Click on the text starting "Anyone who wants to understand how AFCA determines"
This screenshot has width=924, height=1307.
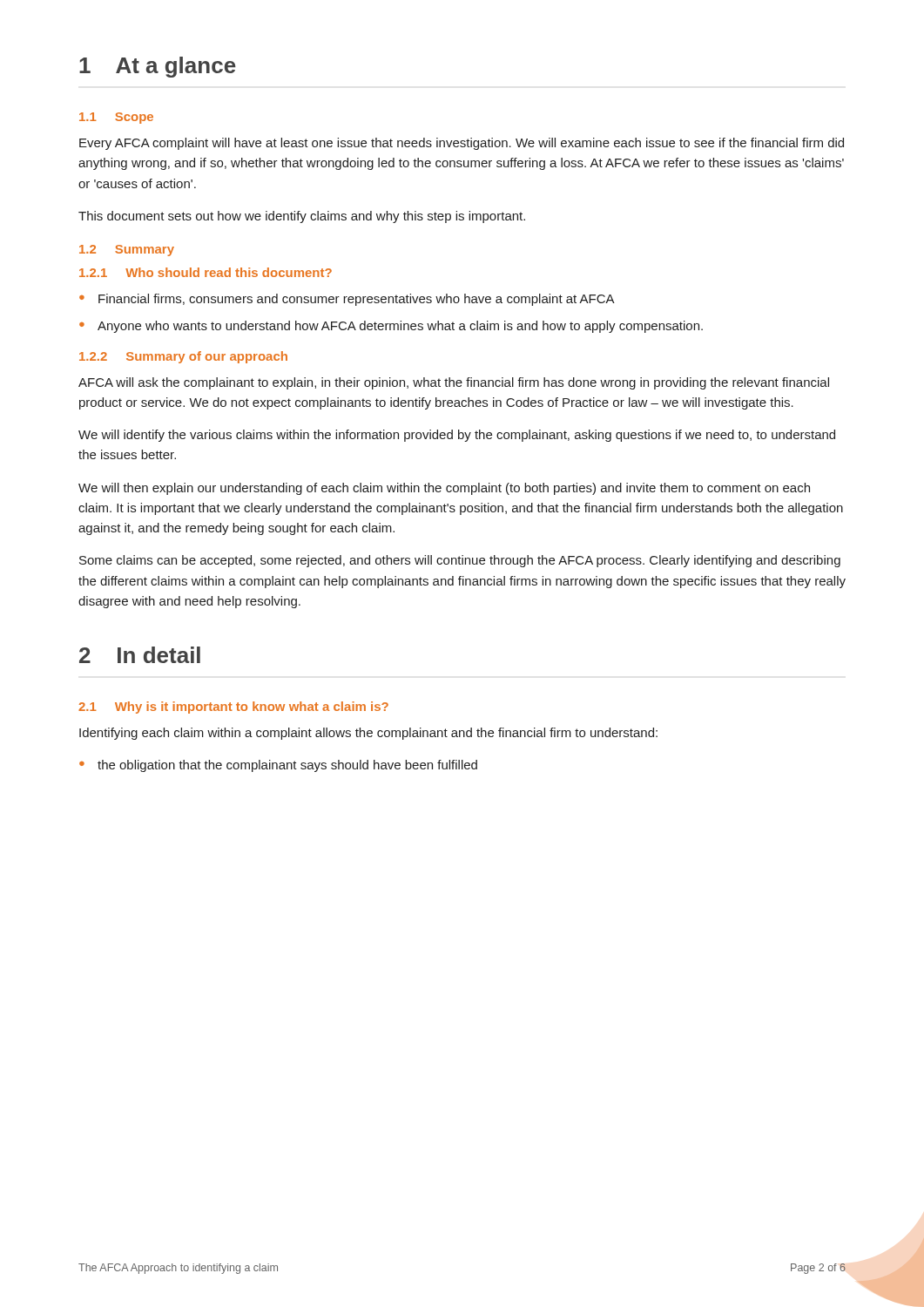click(x=401, y=326)
